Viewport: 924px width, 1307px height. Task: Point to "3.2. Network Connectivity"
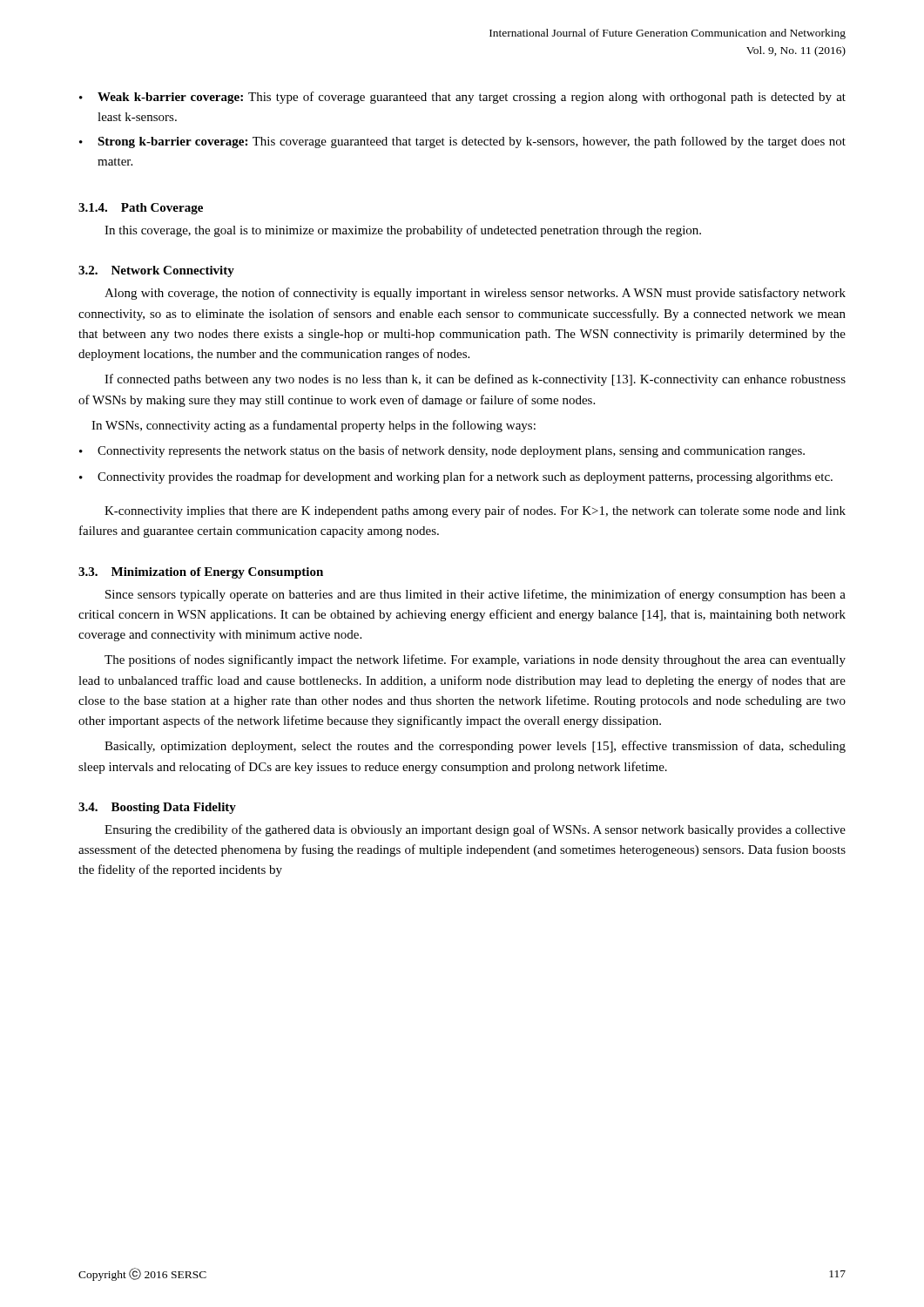(x=156, y=270)
